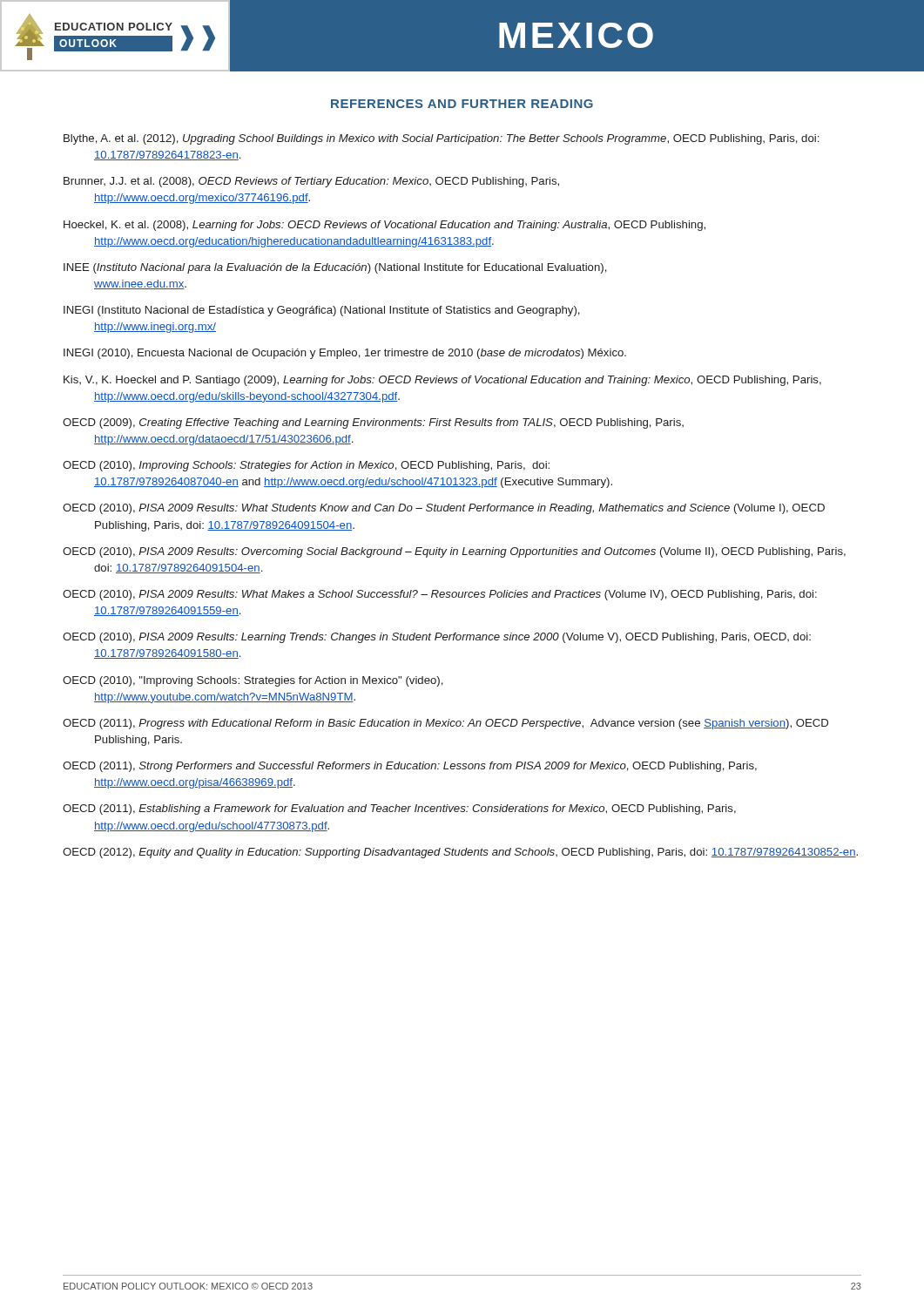Find the list item that says "INEGI (Instituto Nacional"
924x1307 pixels.
point(322,318)
